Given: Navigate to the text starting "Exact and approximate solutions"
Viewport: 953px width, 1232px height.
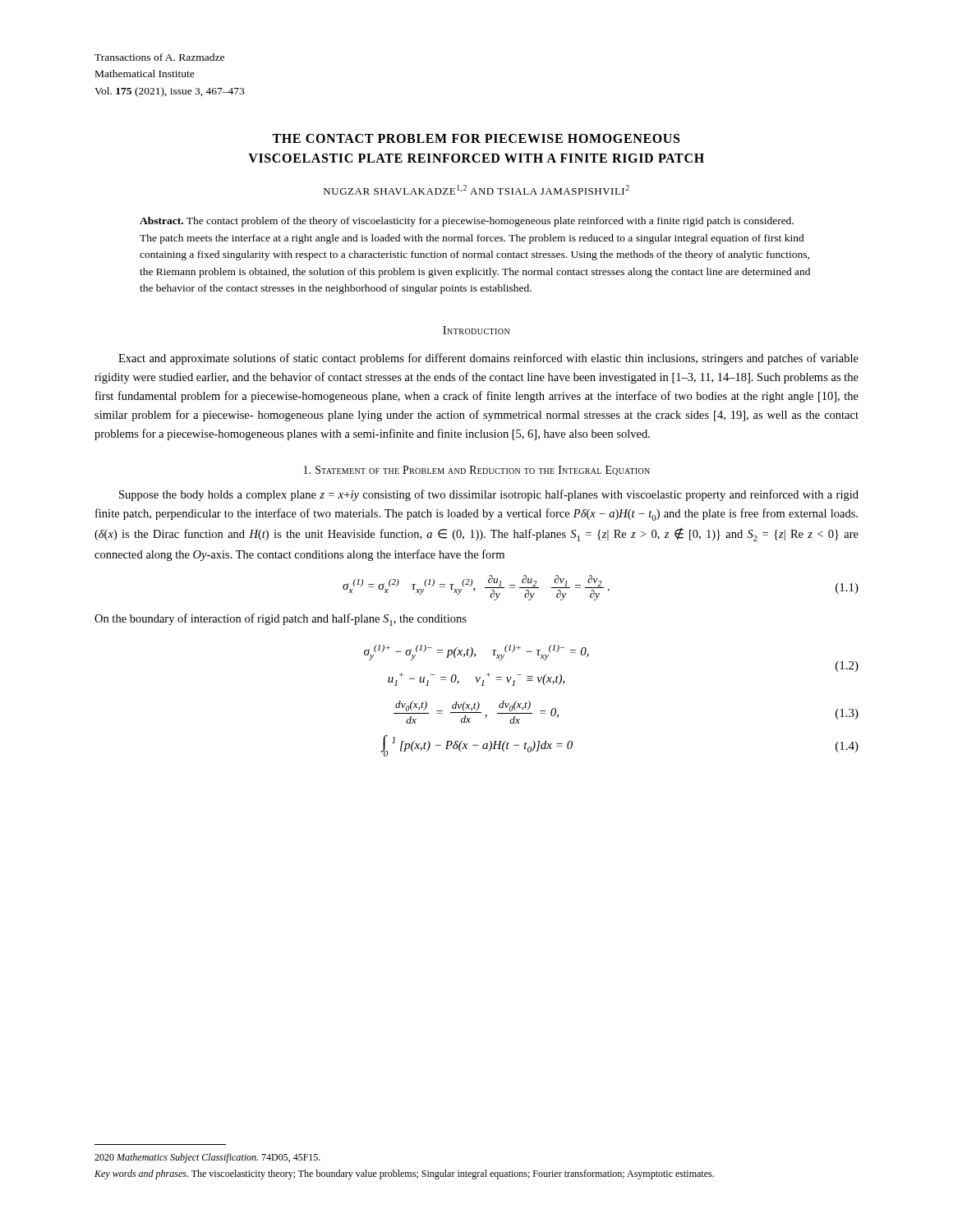Looking at the screenshot, I should coord(476,396).
